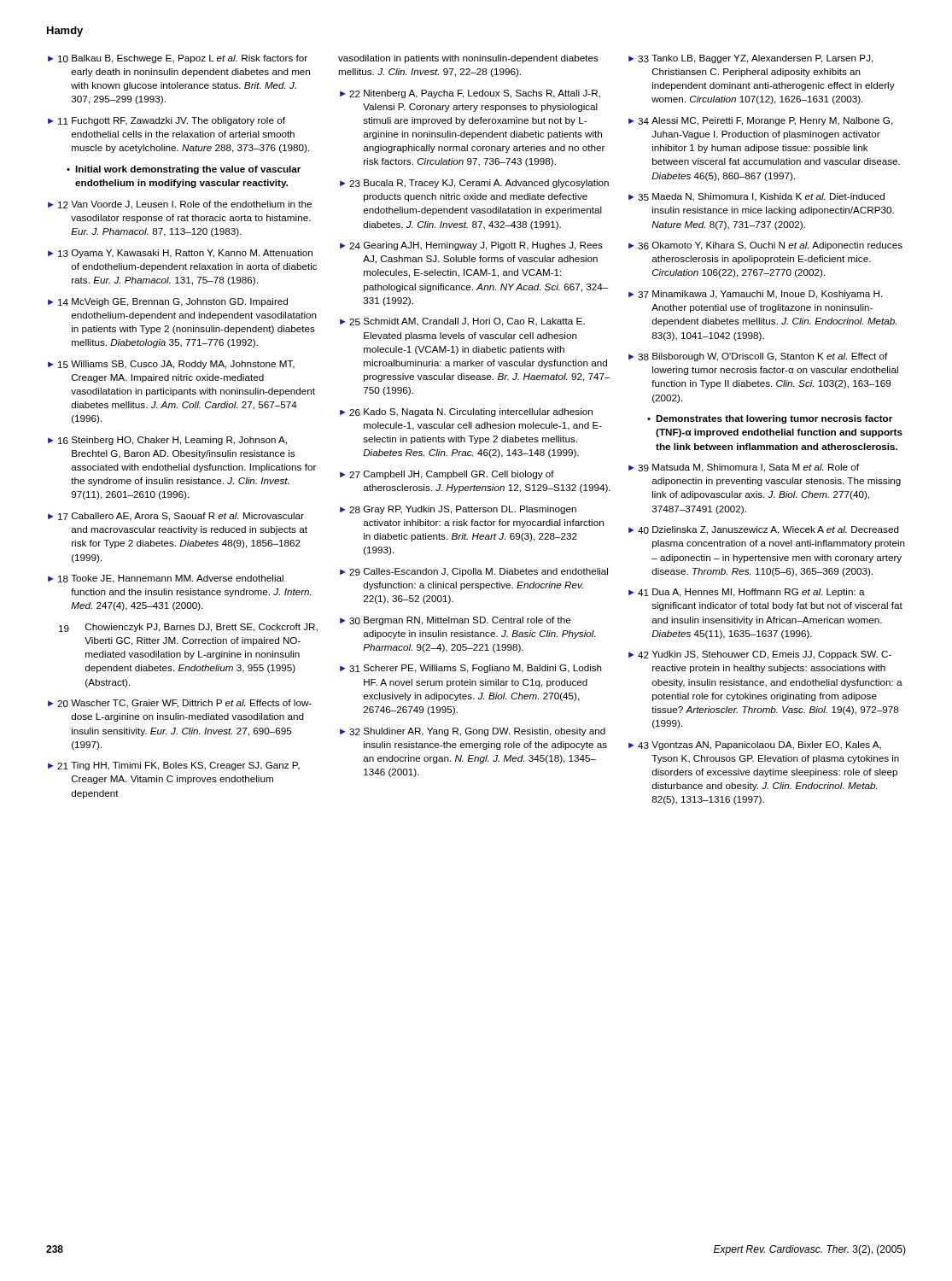Locate the list item that reads "►35 Maeda N, Shimomura I, Kishida K et"
Viewport: 952px width, 1281px height.
[766, 211]
